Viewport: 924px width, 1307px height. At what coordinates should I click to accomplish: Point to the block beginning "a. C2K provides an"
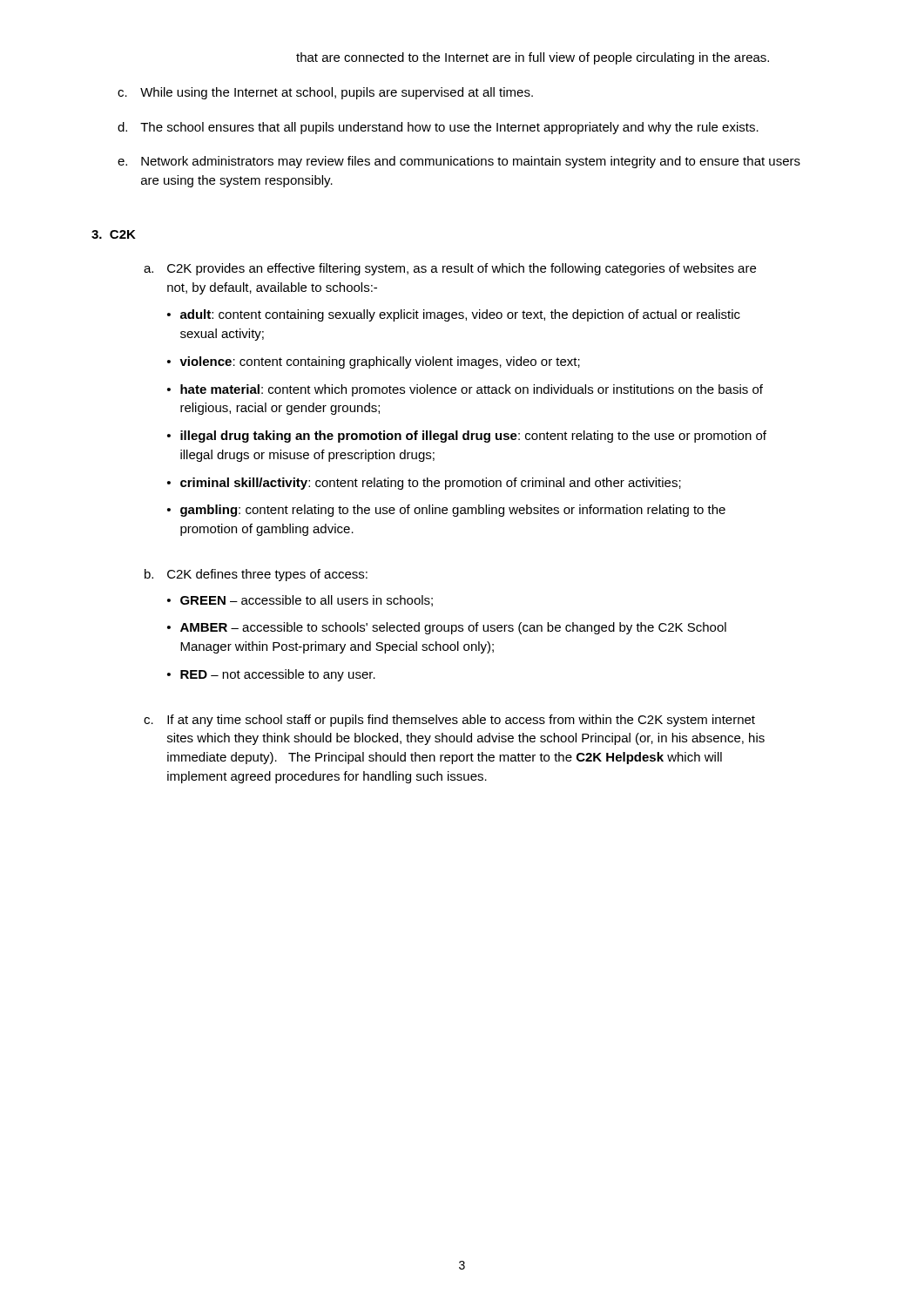coord(459,403)
